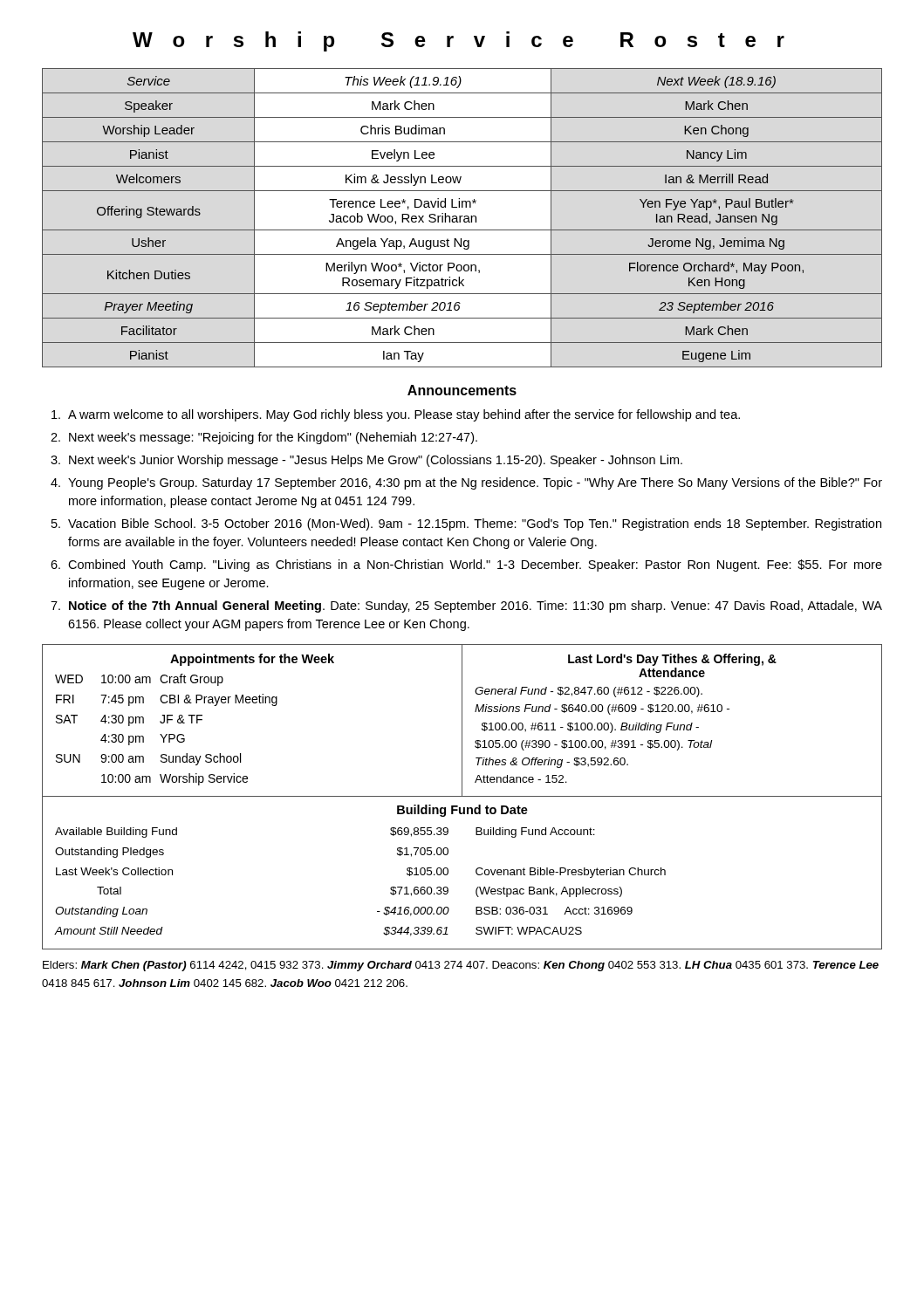Image resolution: width=924 pixels, height=1309 pixels.
Task: Find the block on this page that starts "6. Combined Youth Camp. "Living as Christians"
Action: click(462, 574)
